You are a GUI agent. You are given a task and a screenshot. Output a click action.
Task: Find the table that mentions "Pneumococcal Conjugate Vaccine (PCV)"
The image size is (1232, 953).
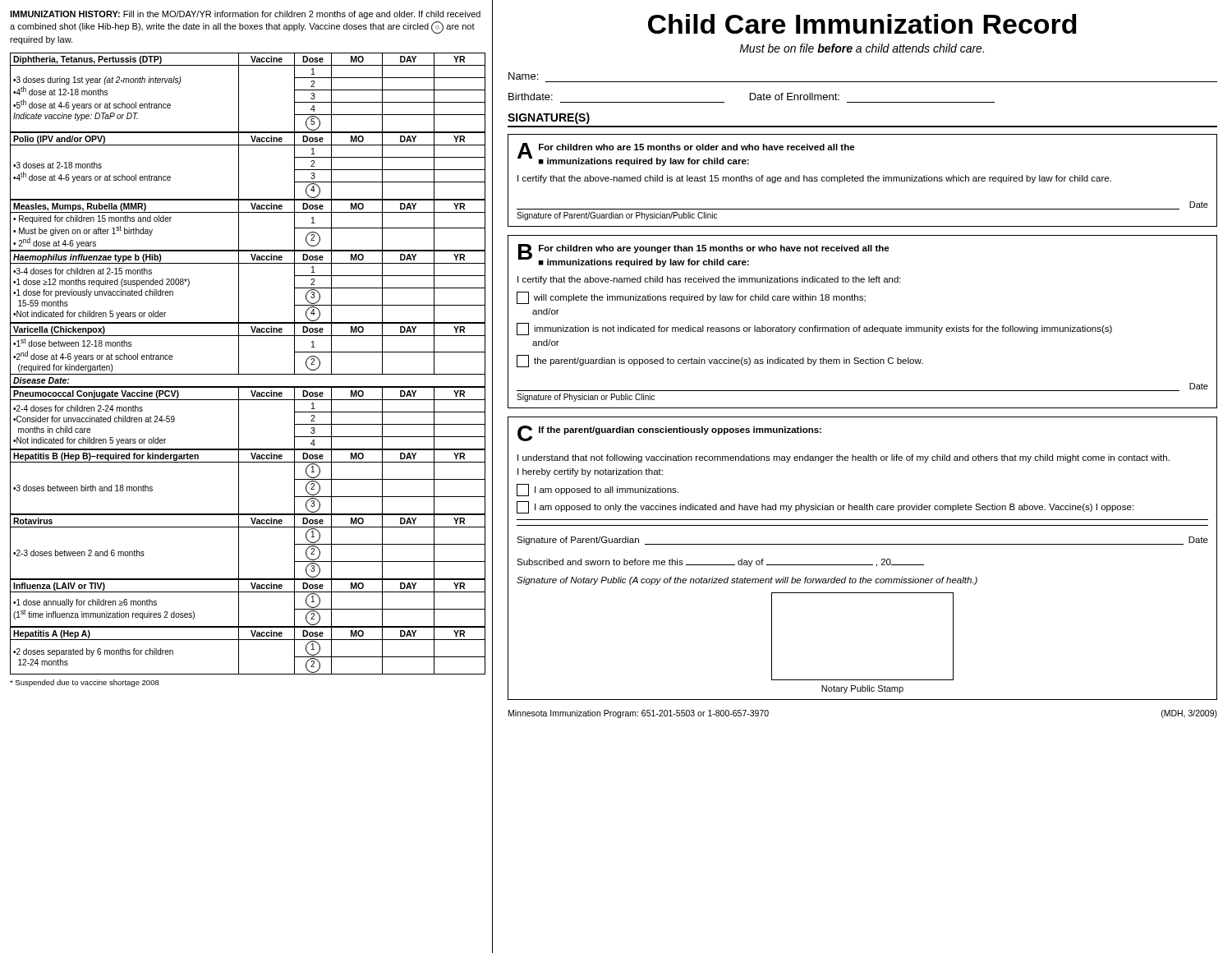[x=248, y=418]
